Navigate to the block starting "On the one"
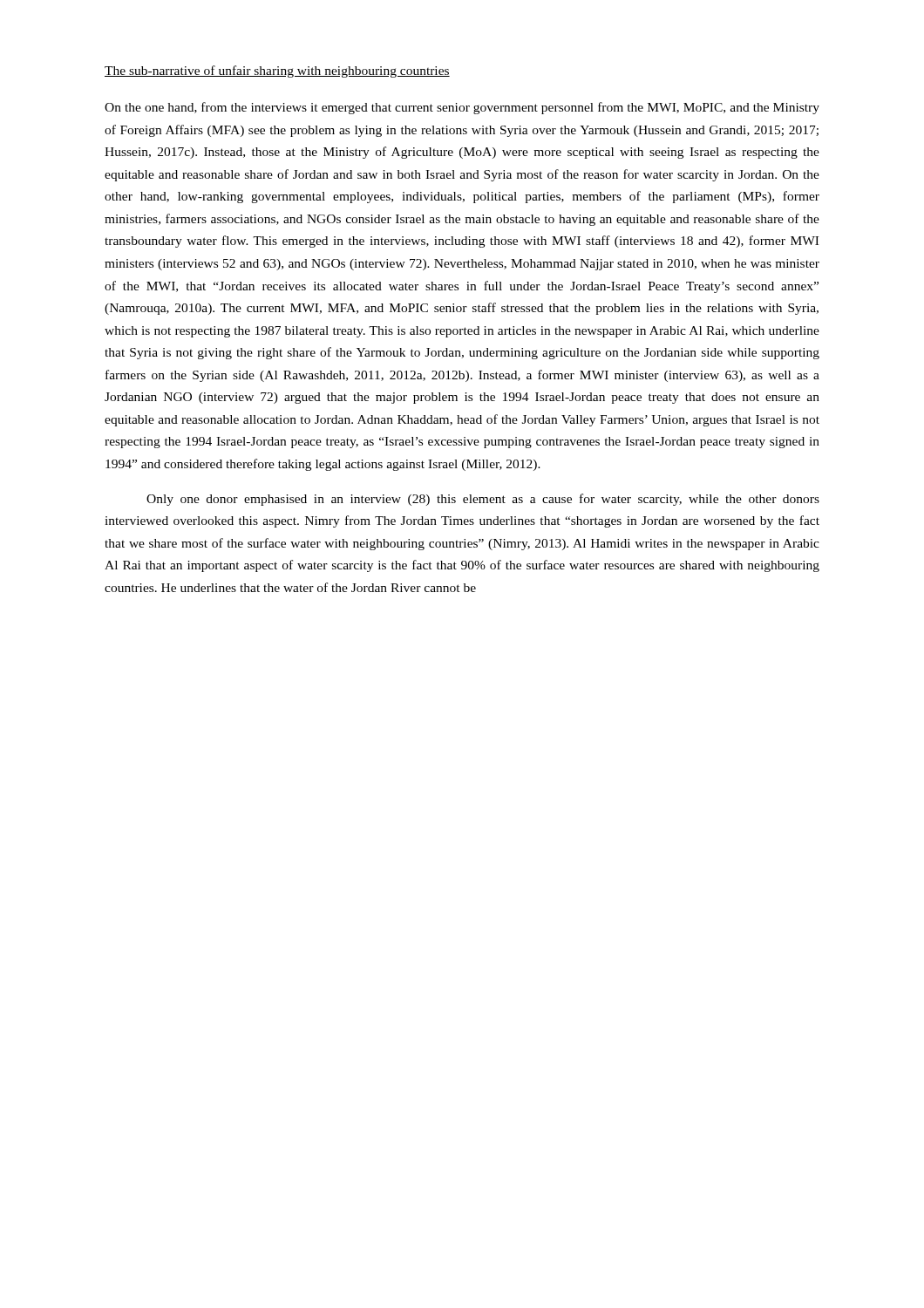 pos(462,285)
